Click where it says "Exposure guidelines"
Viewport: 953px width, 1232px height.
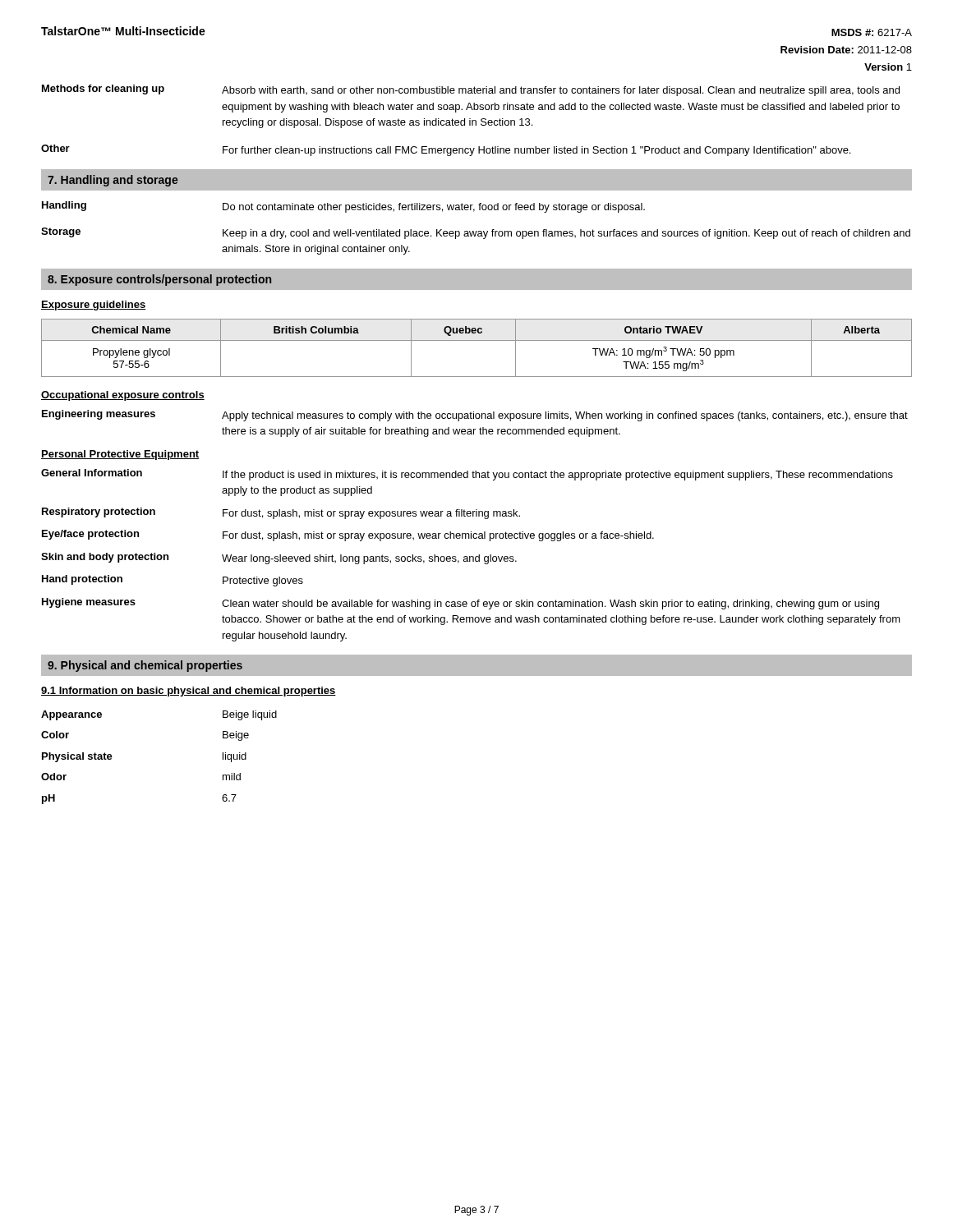(x=93, y=304)
